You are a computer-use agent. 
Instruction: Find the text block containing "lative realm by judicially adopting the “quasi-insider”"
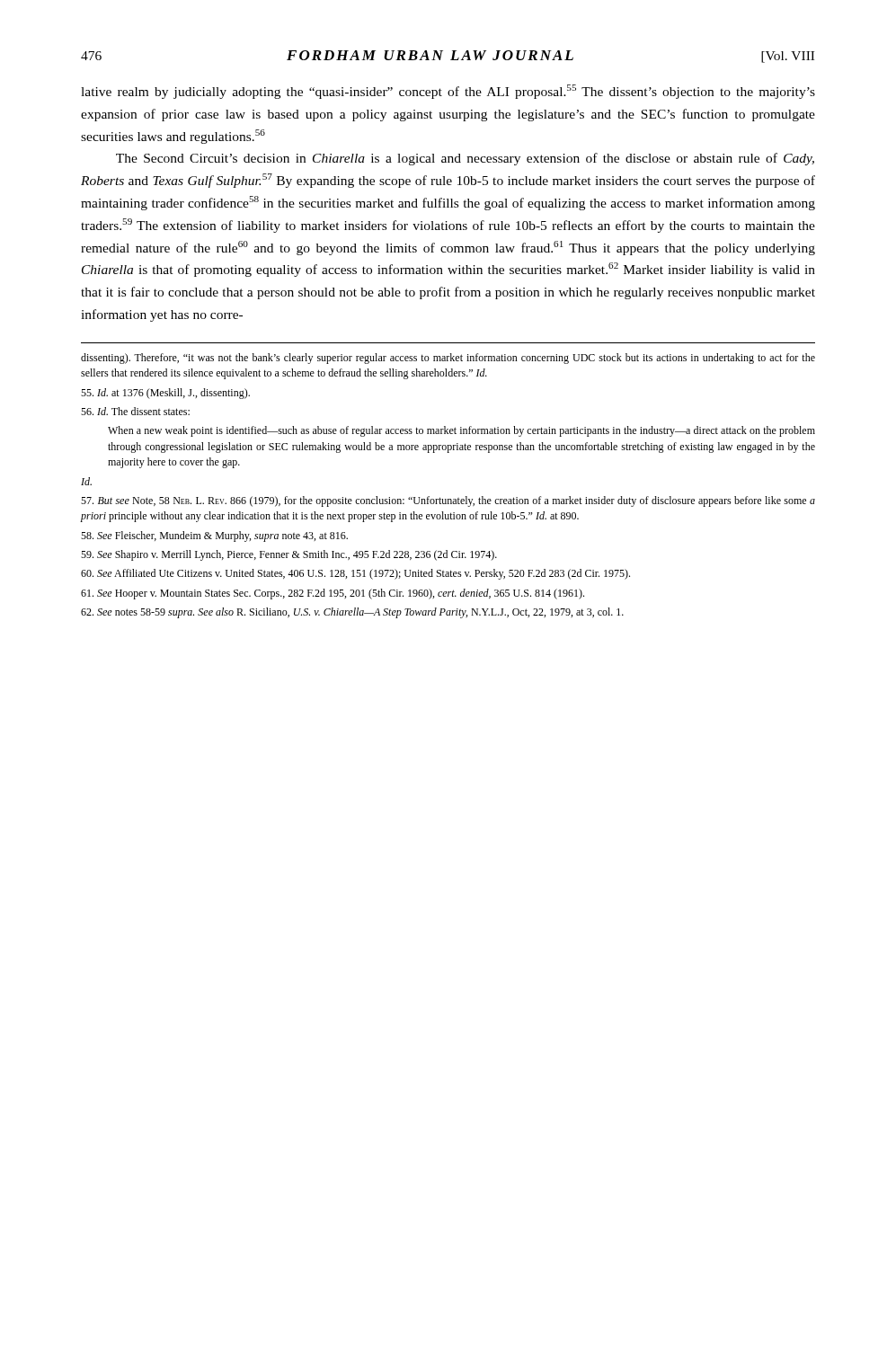click(448, 203)
